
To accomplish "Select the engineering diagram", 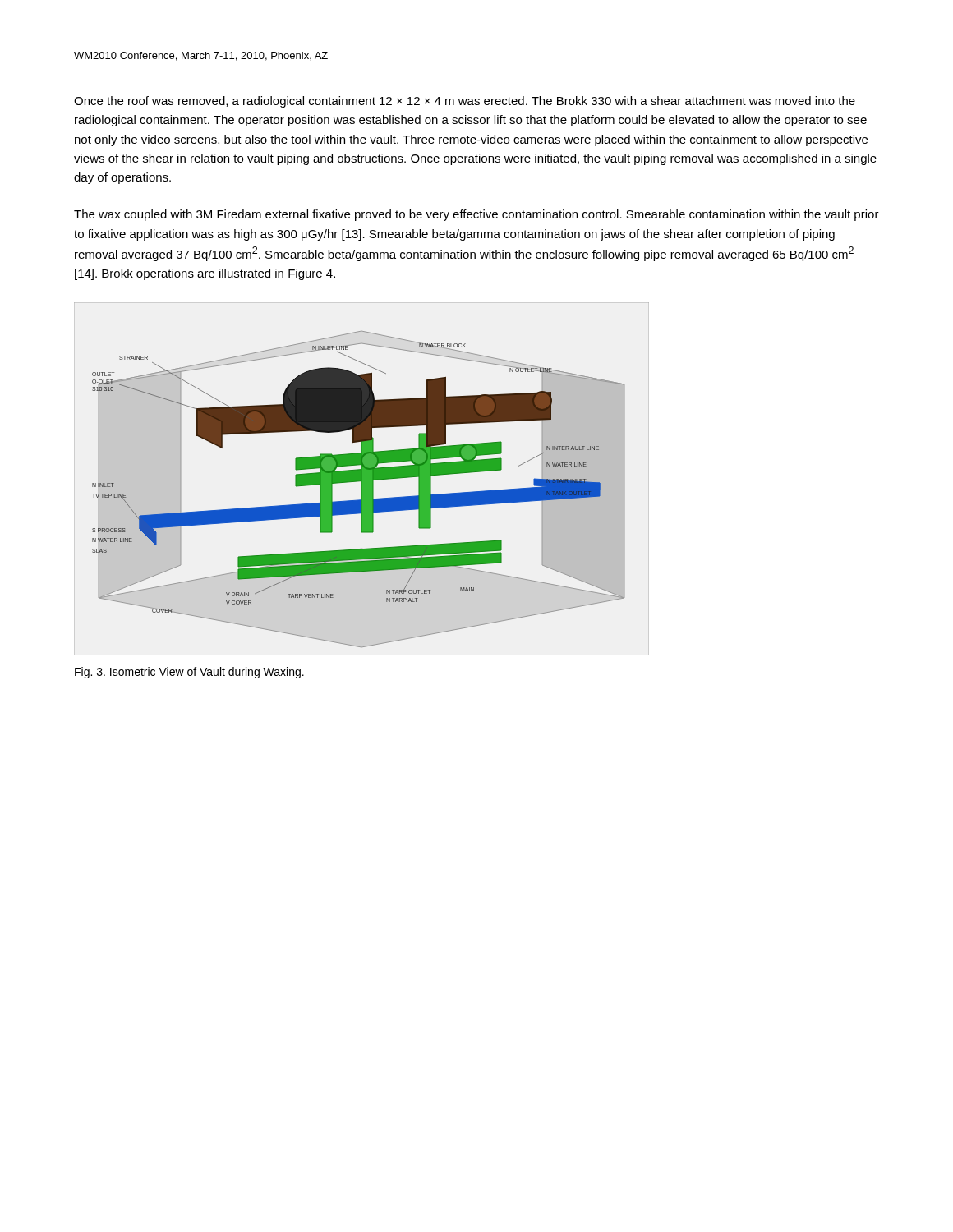I will [x=476, y=479].
